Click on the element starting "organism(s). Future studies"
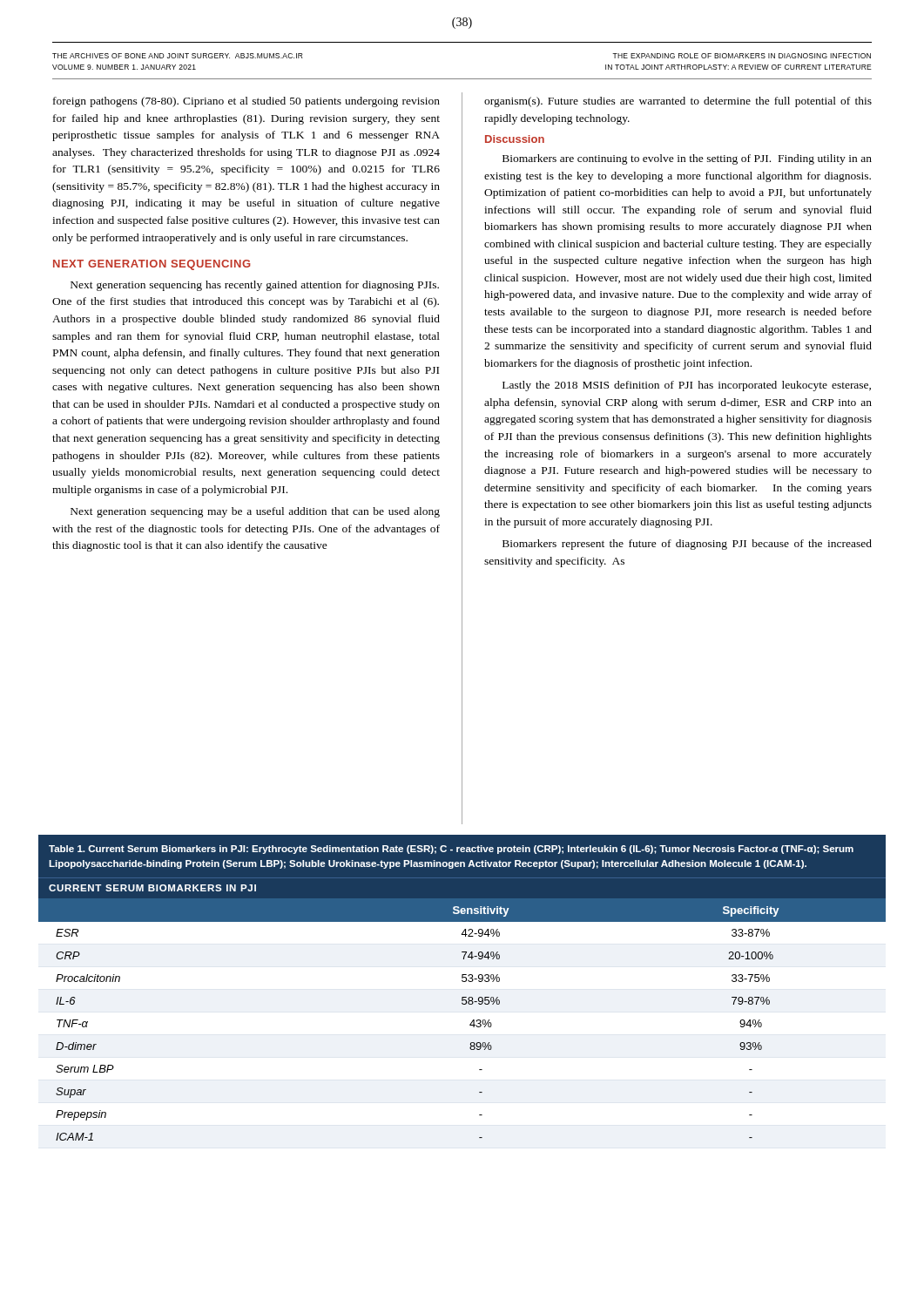Screen dimensions: 1307x924 click(x=678, y=109)
